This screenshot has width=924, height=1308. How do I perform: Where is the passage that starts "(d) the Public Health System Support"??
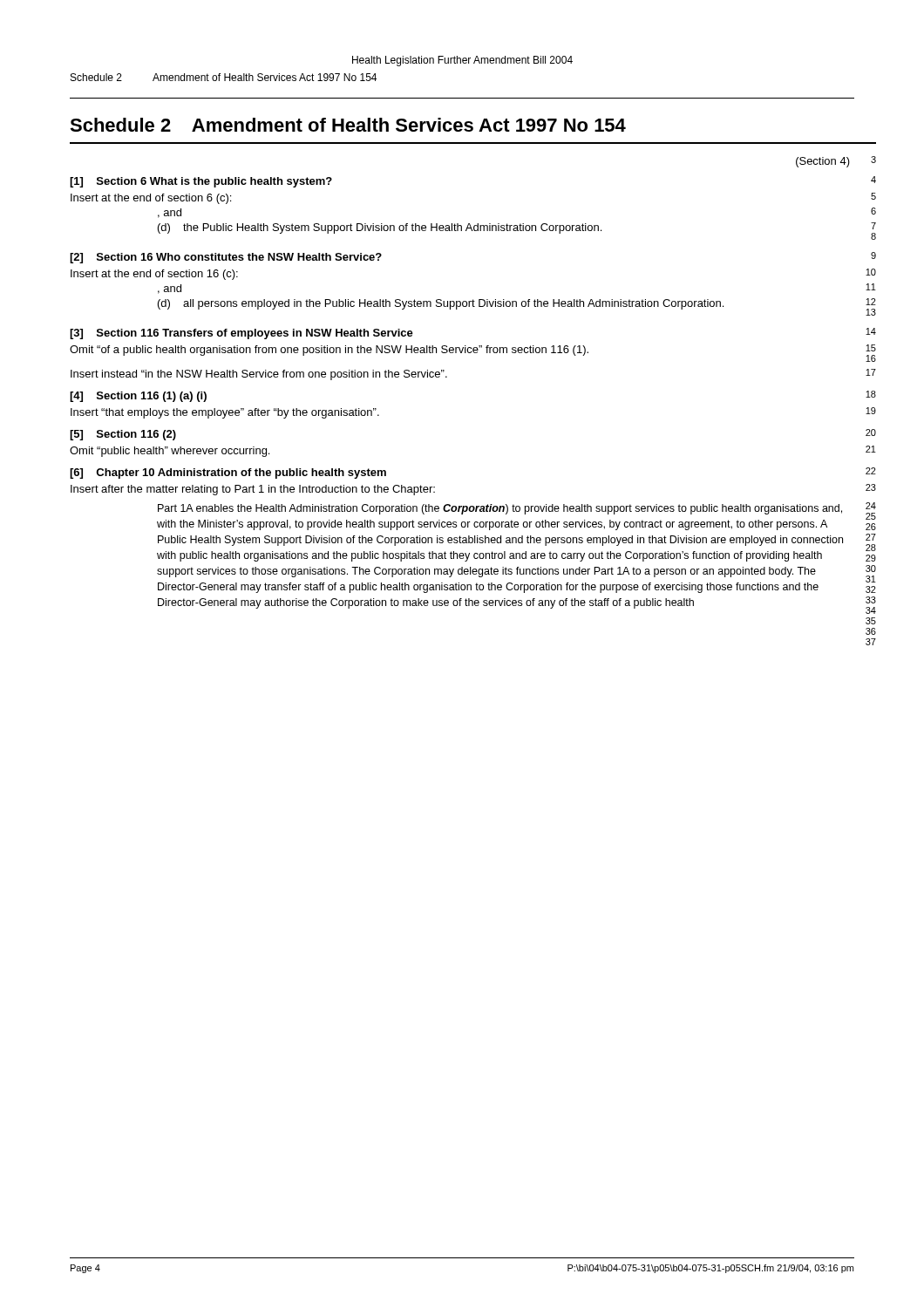pos(380,227)
